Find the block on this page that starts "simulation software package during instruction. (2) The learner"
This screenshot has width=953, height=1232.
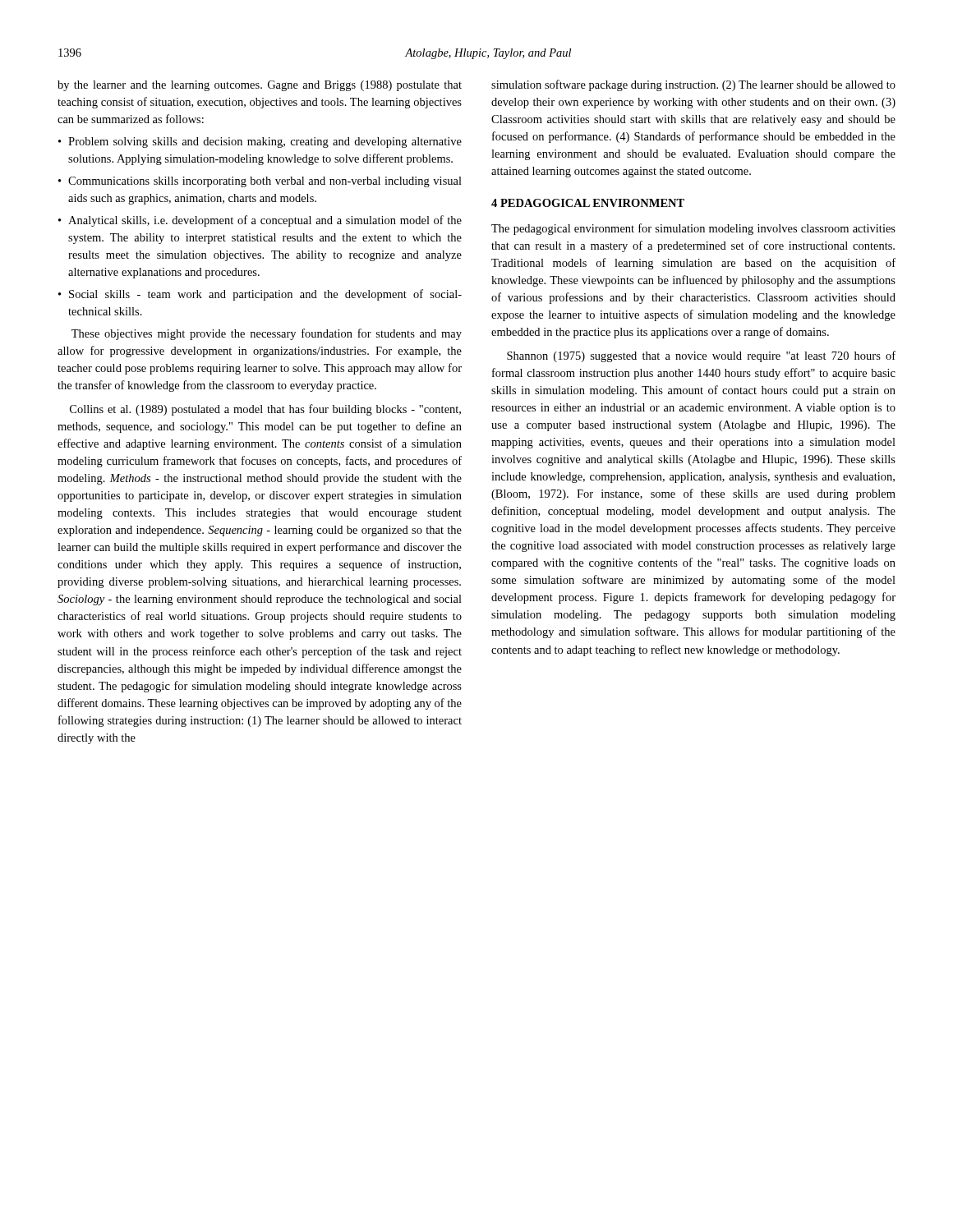click(x=693, y=128)
